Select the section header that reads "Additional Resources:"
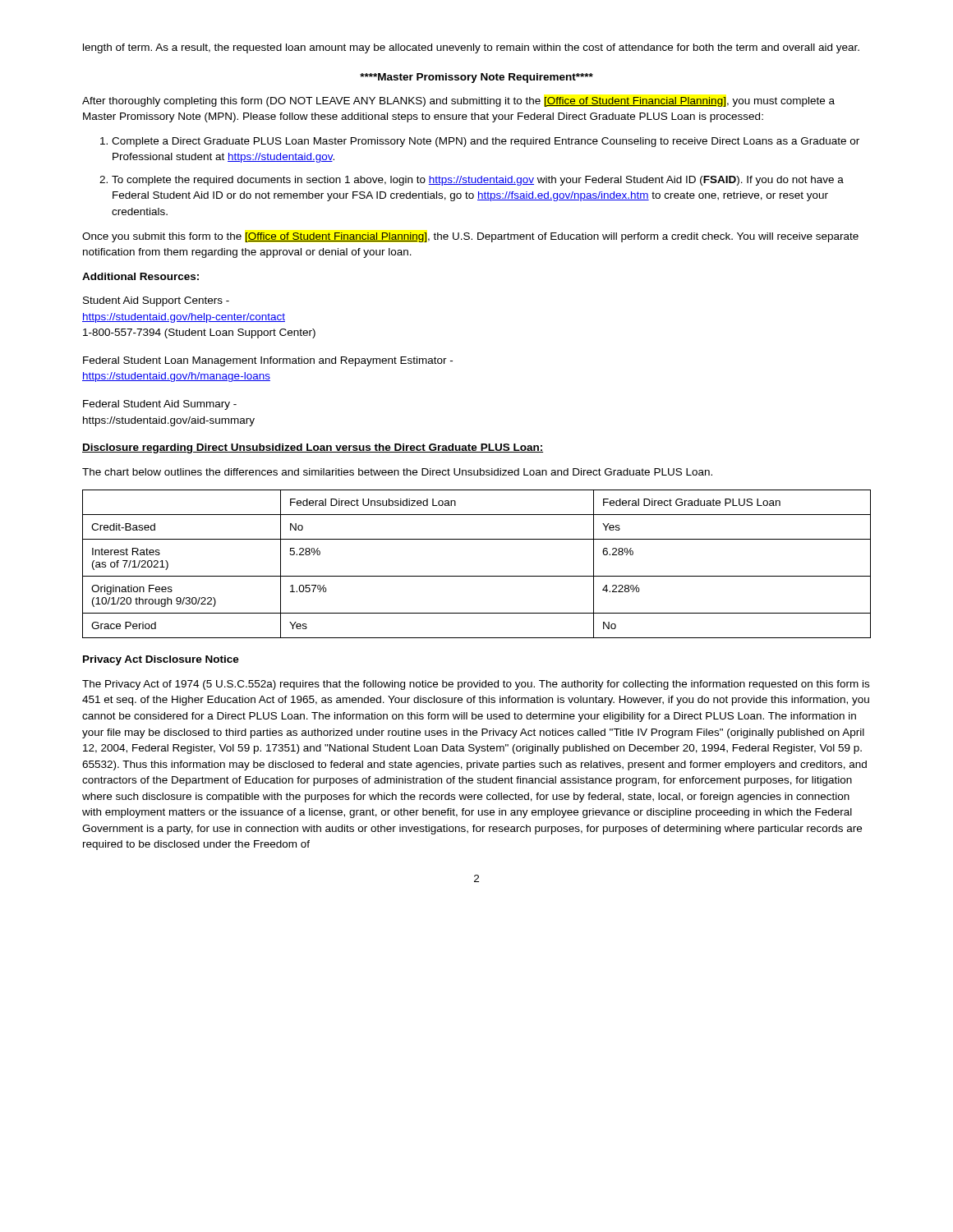This screenshot has height=1232, width=953. coord(140,276)
